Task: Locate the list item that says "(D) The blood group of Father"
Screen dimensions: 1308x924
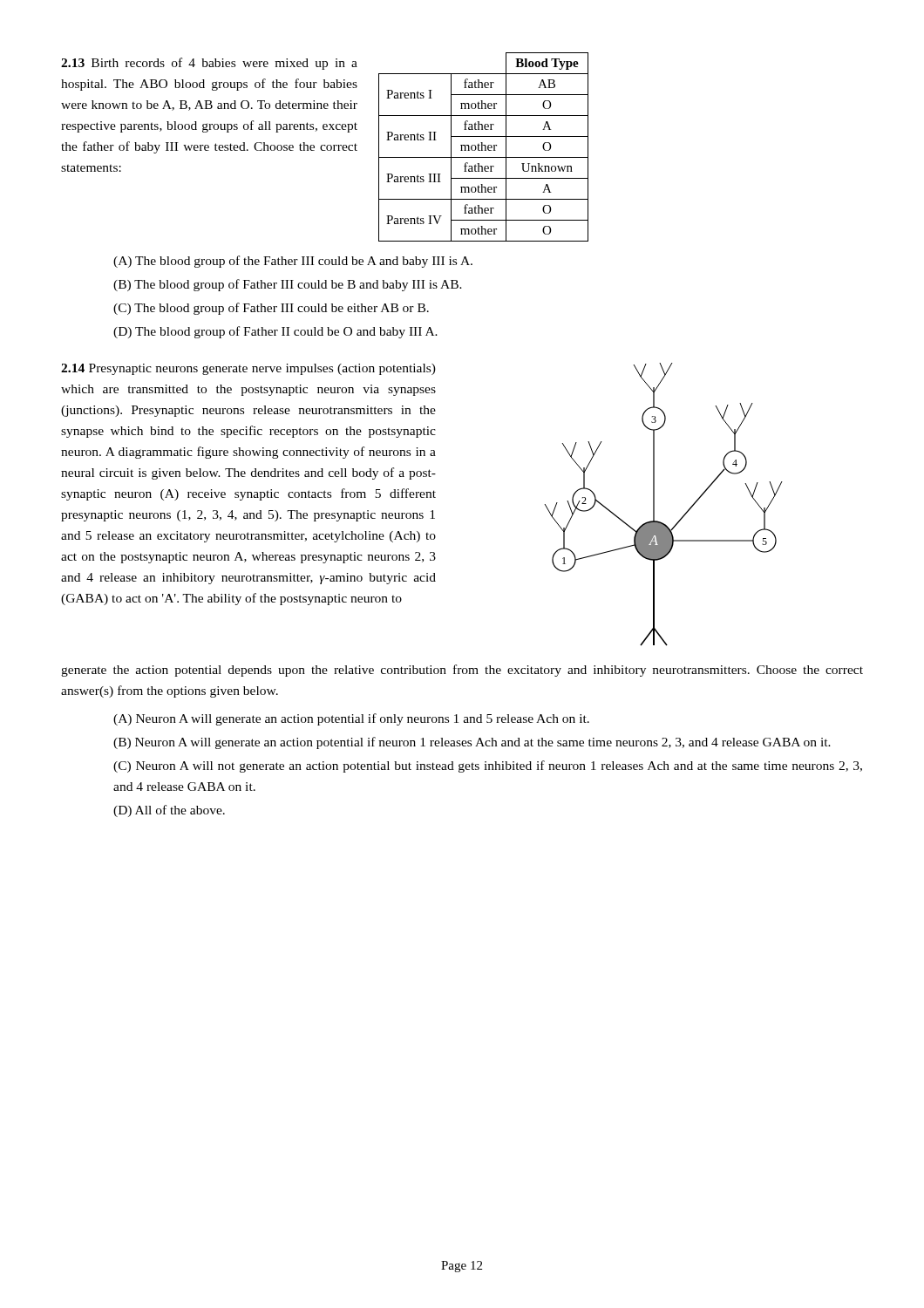Action: (276, 331)
